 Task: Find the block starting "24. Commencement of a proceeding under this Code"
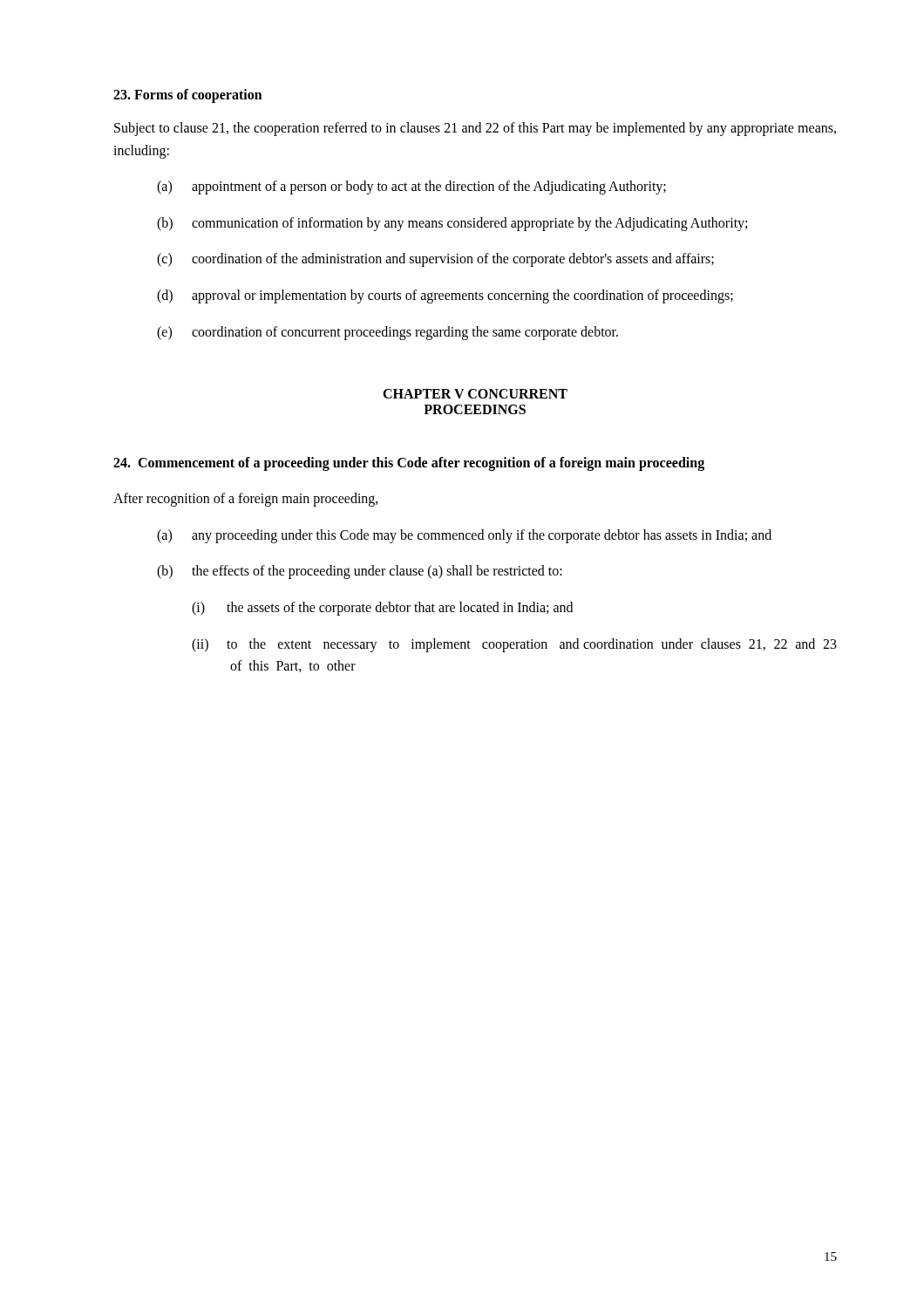point(409,463)
